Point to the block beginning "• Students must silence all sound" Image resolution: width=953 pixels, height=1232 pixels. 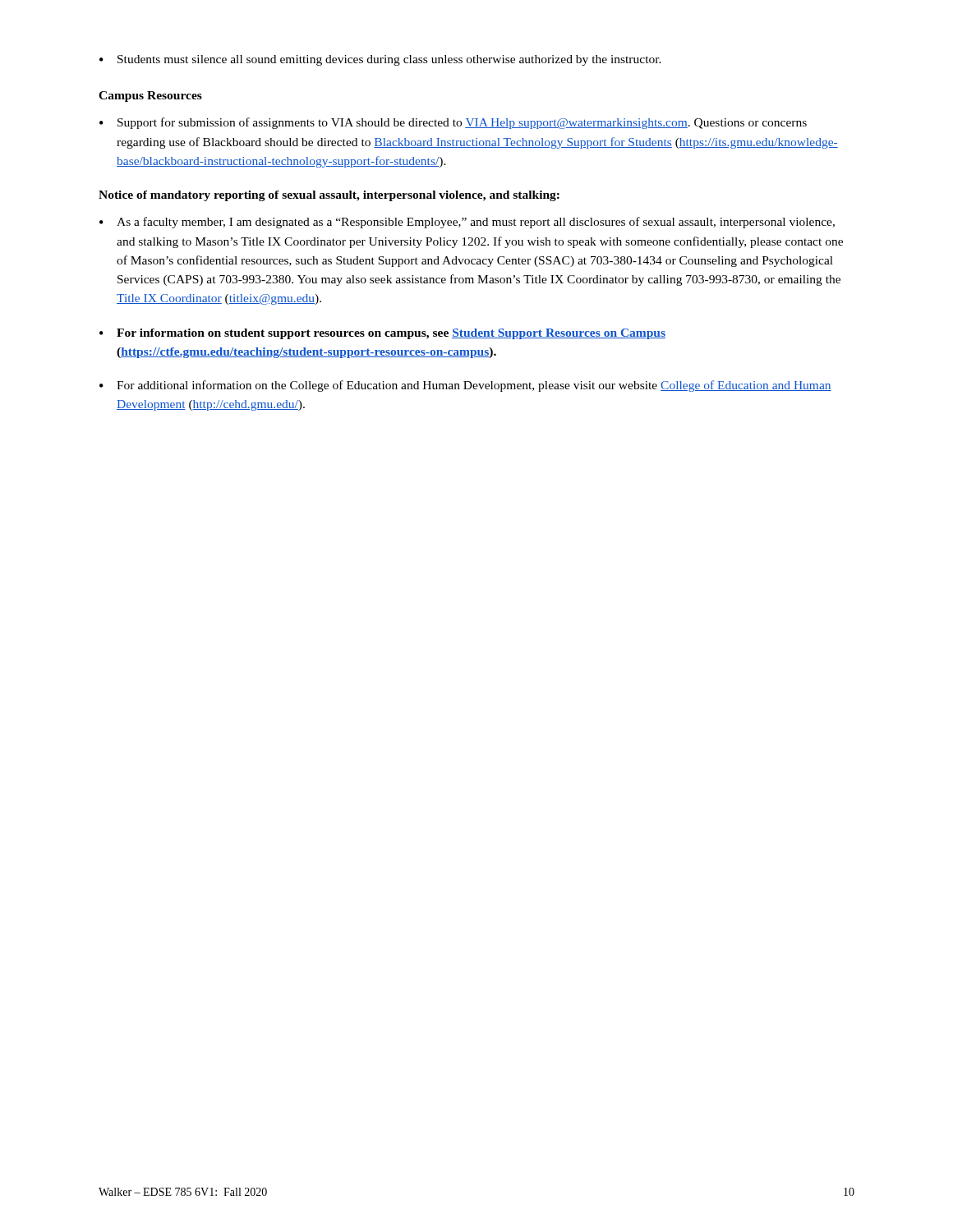click(476, 60)
